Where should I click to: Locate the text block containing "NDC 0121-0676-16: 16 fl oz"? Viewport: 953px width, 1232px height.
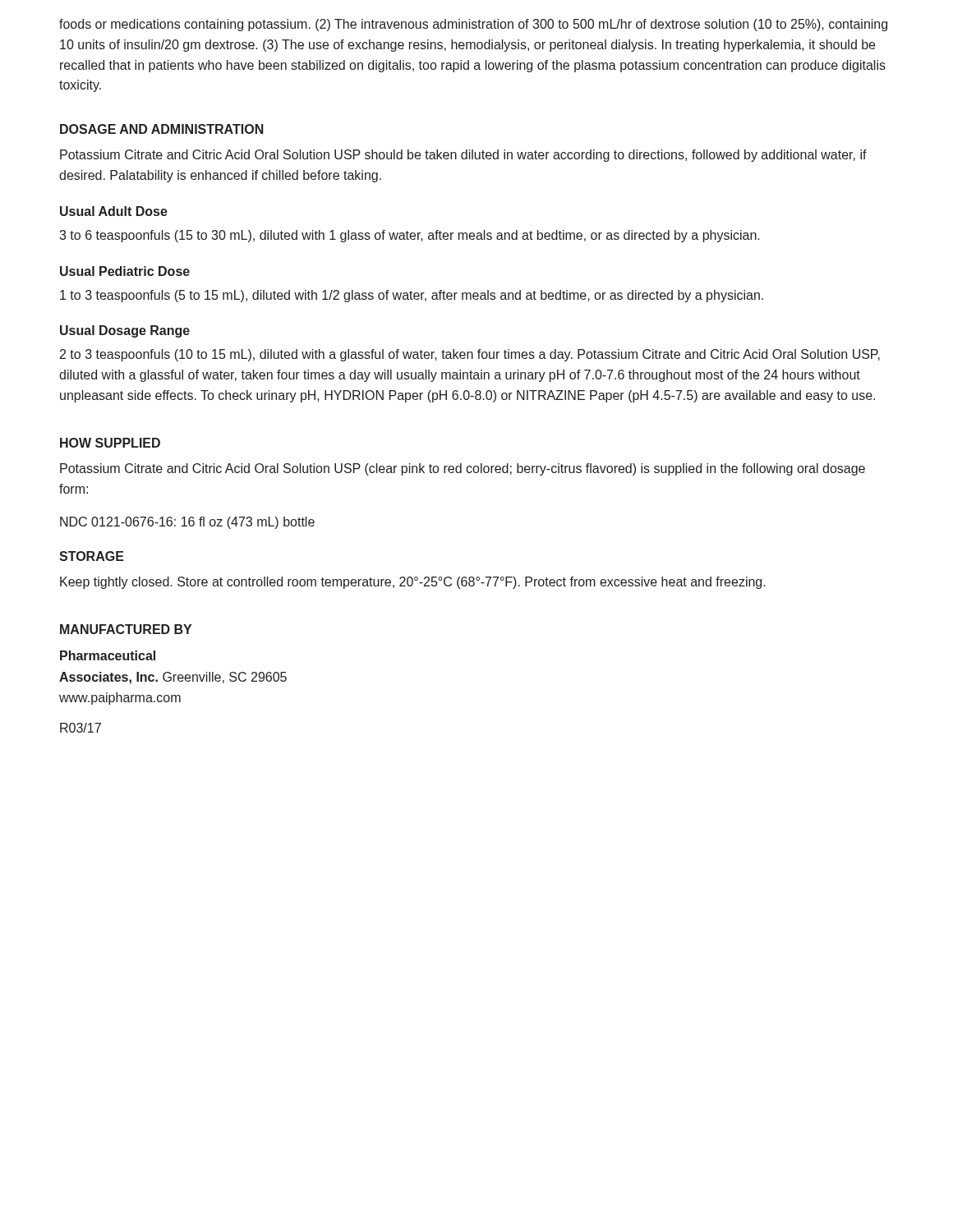click(187, 522)
